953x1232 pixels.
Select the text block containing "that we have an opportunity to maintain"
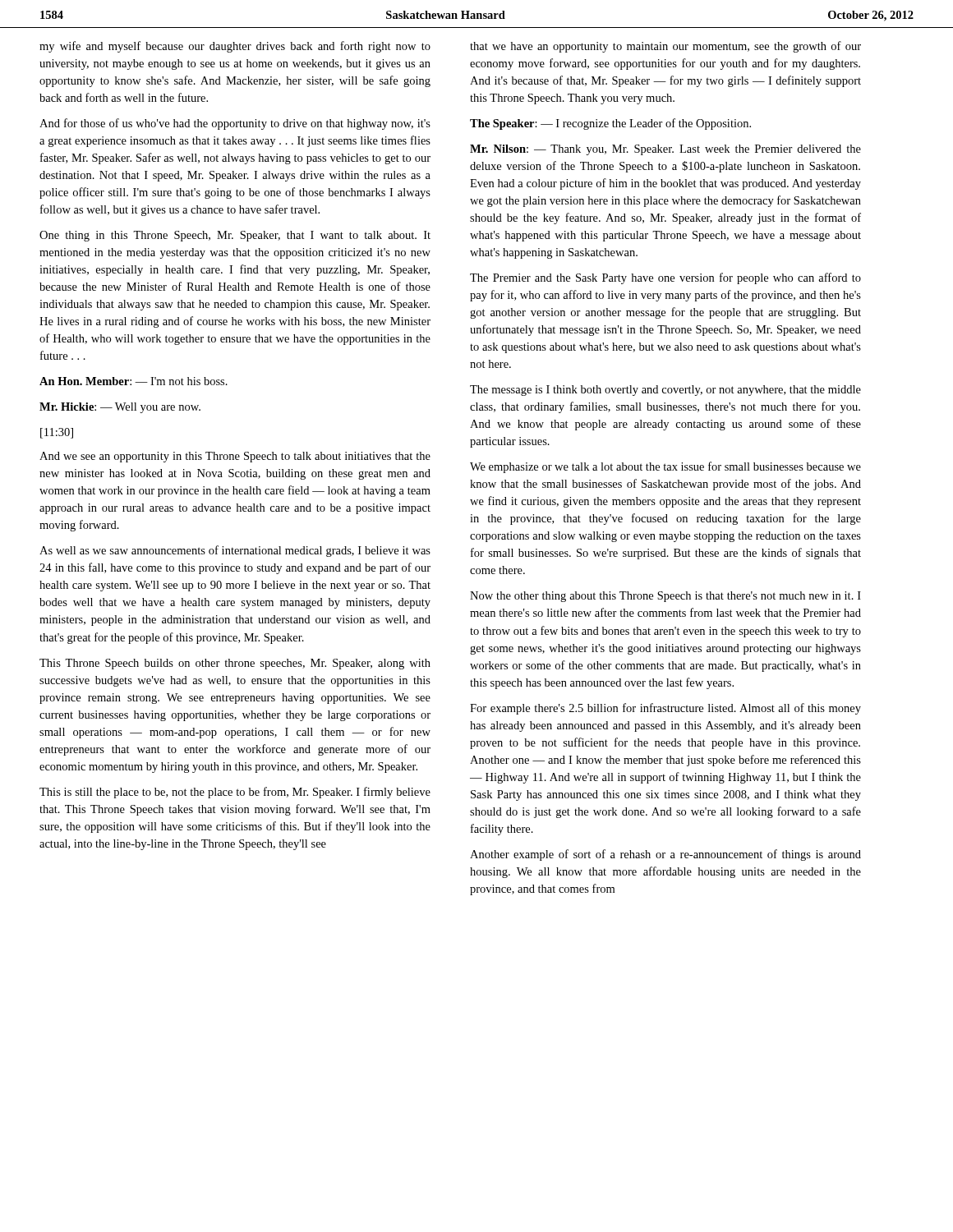[x=665, y=72]
